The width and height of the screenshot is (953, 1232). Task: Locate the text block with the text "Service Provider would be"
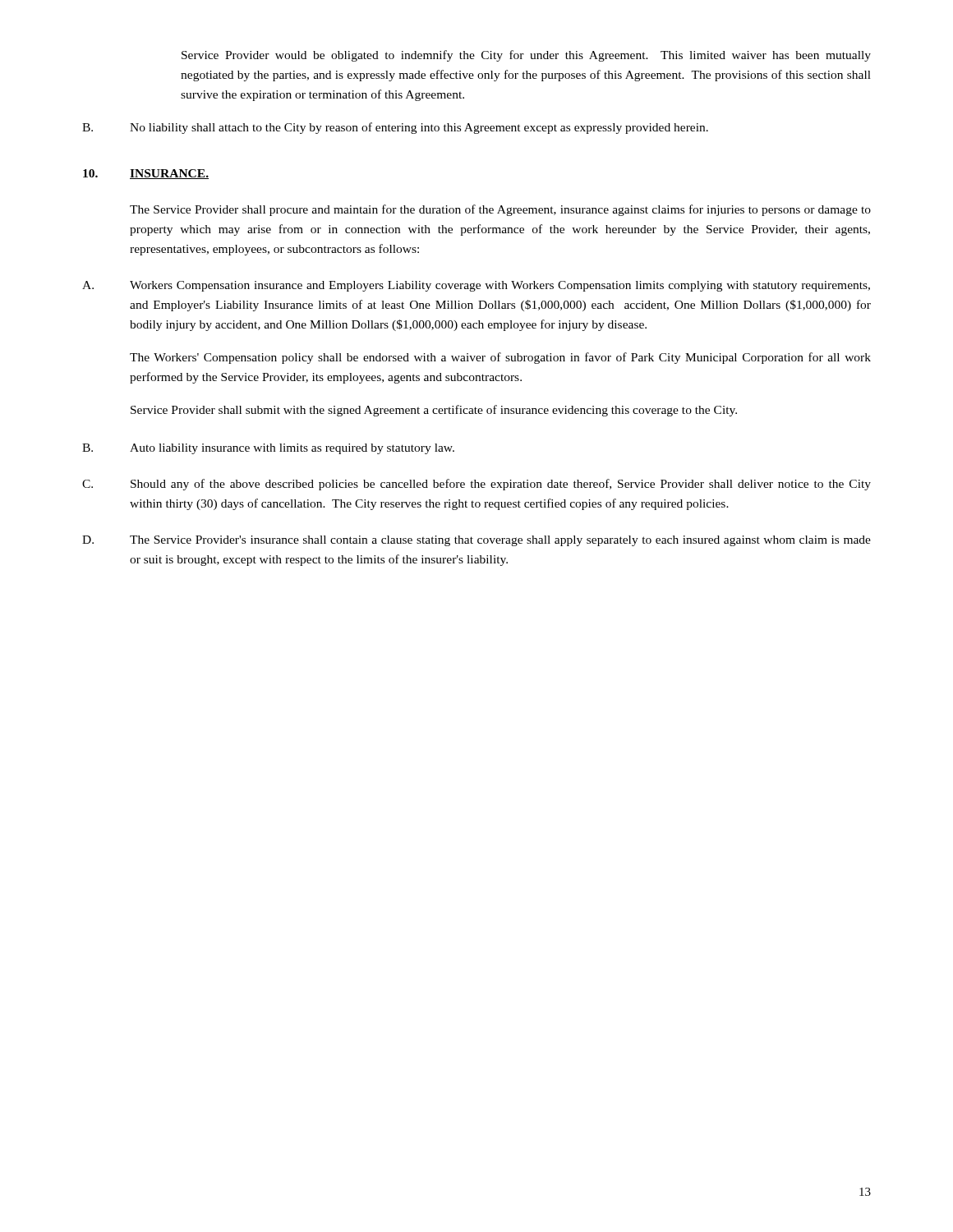[x=526, y=74]
